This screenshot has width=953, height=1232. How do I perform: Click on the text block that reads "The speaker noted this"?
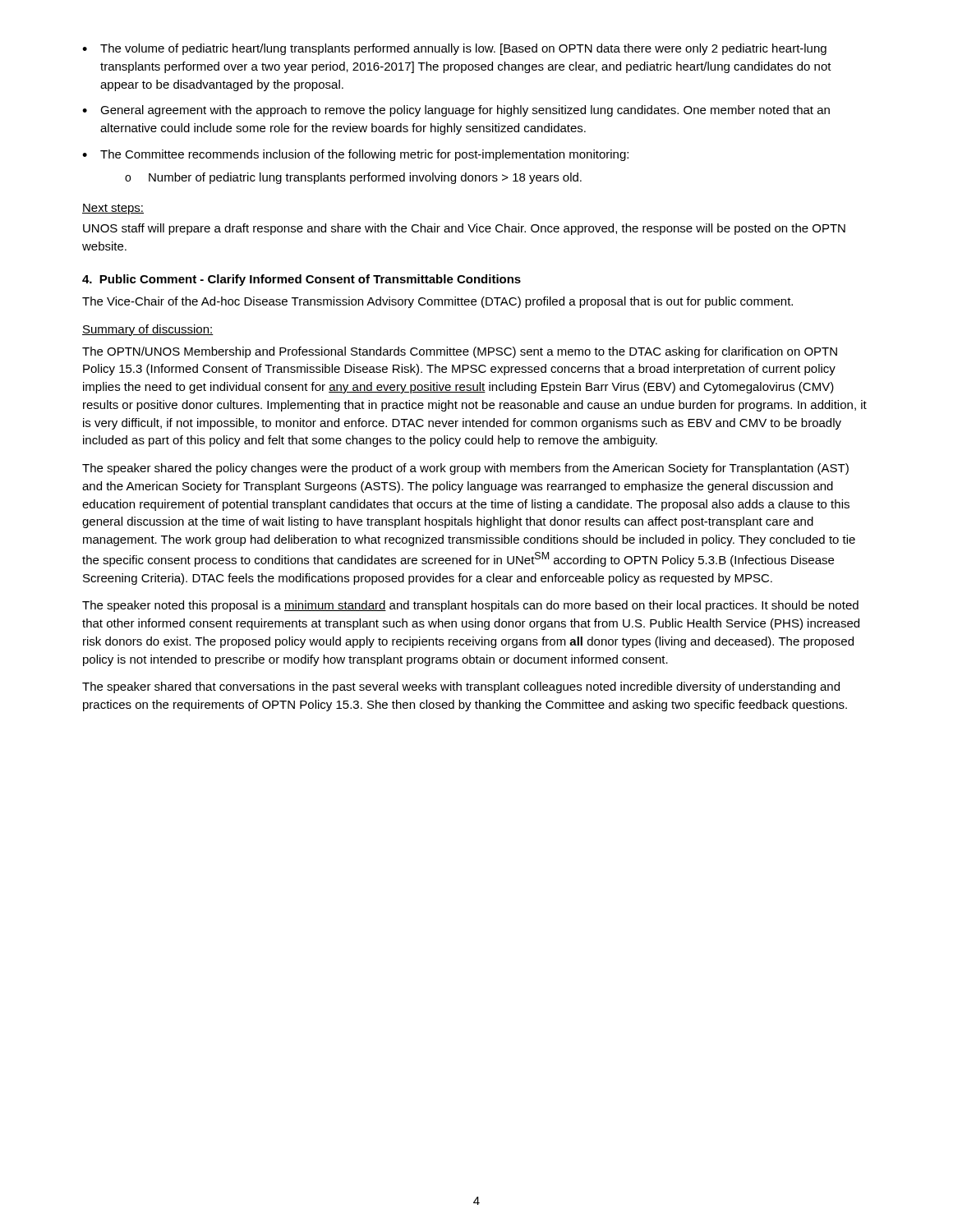pyautogui.click(x=471, y=632)
